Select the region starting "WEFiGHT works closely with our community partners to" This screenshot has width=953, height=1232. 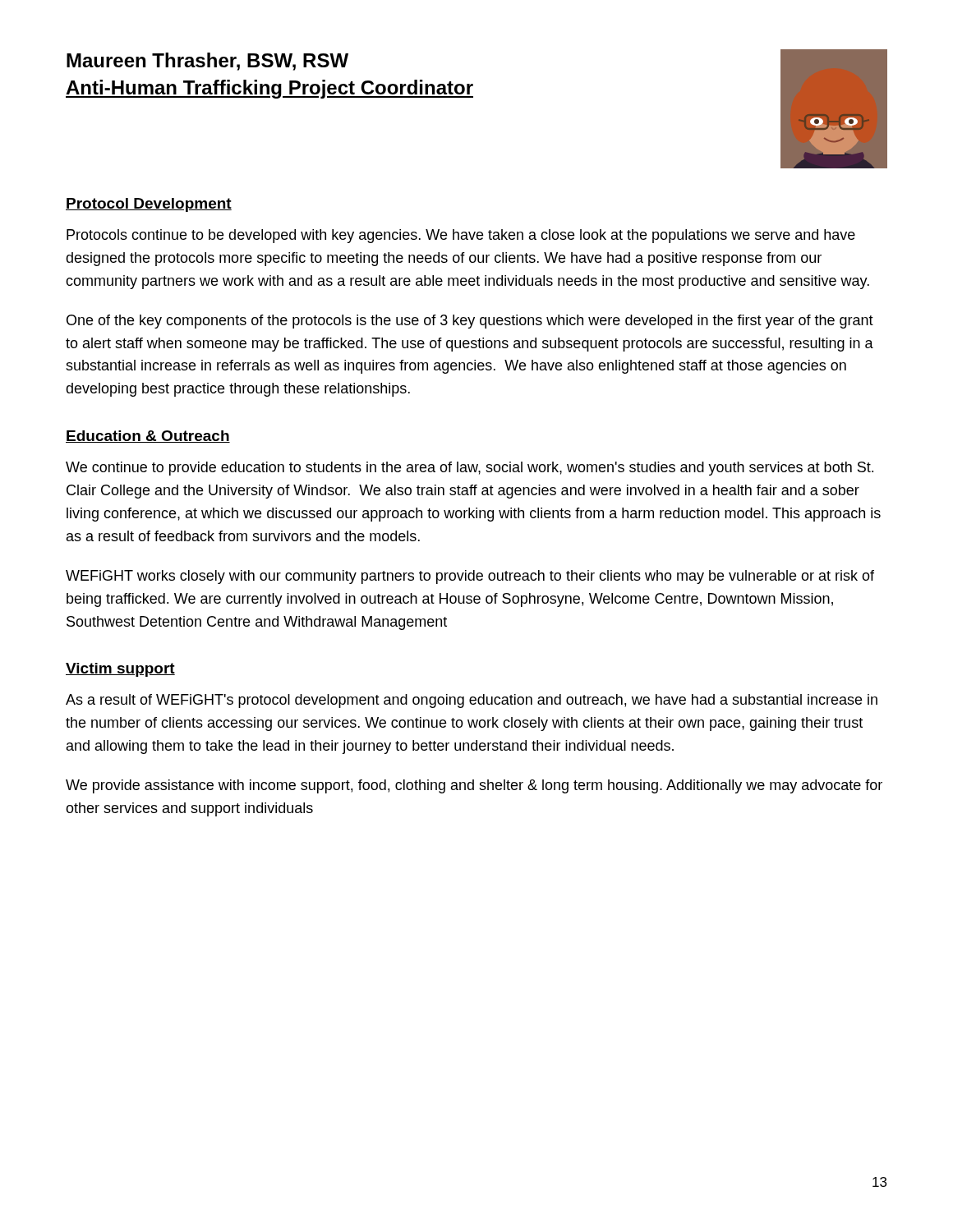[470, 599]
